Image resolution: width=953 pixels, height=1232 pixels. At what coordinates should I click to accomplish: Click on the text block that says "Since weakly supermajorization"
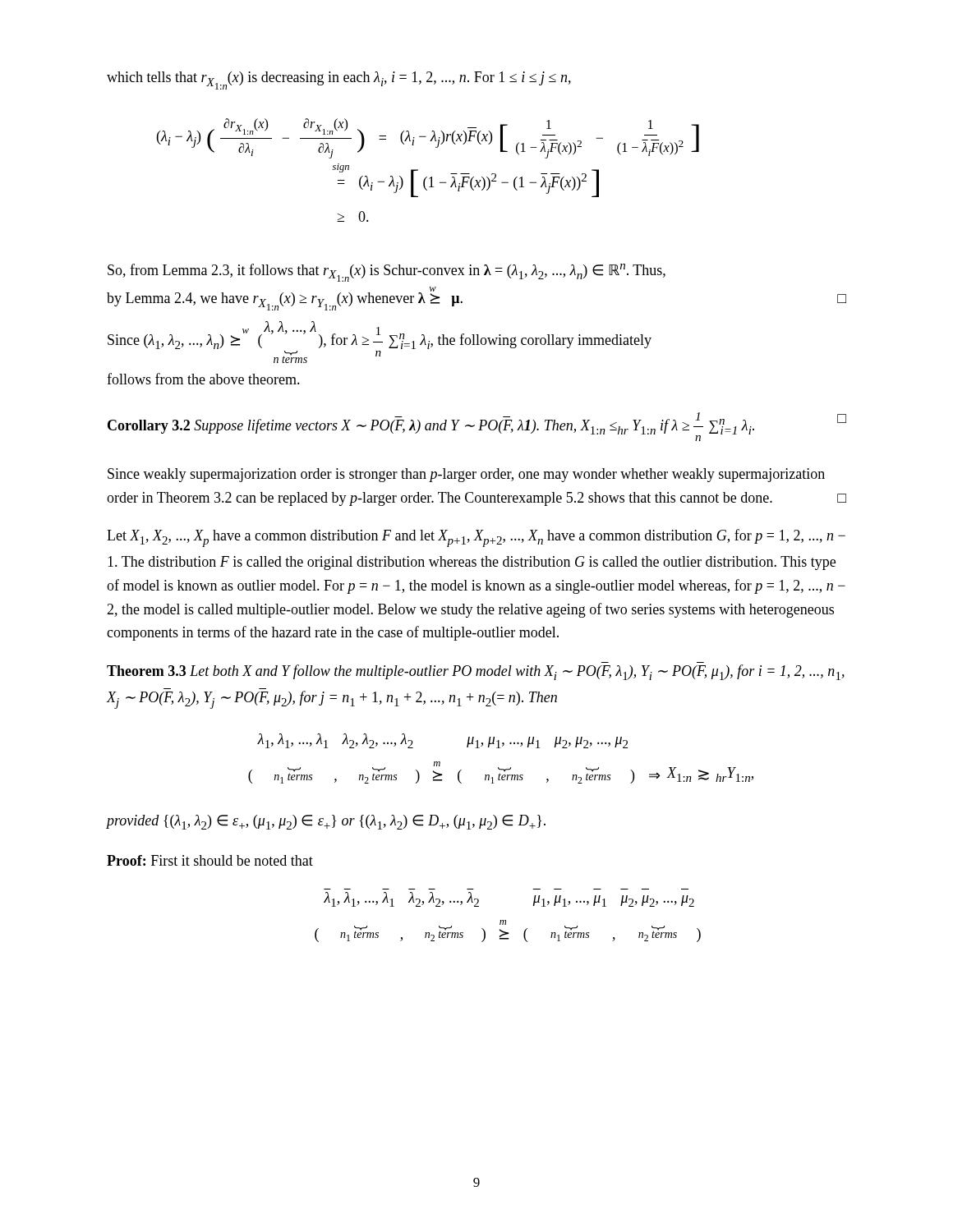[x=476, y=488]
